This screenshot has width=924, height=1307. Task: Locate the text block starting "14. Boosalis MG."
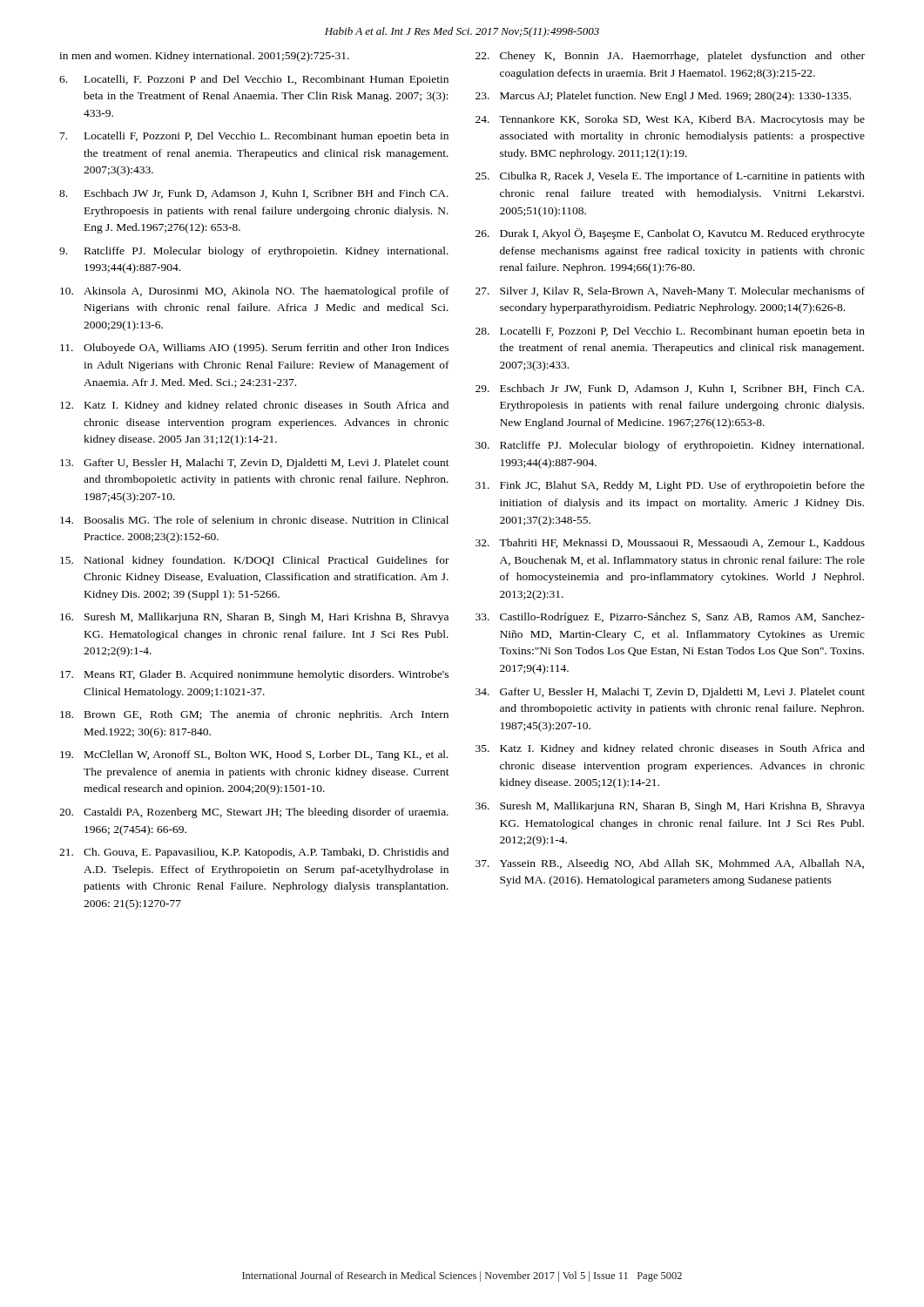[254, 528]
